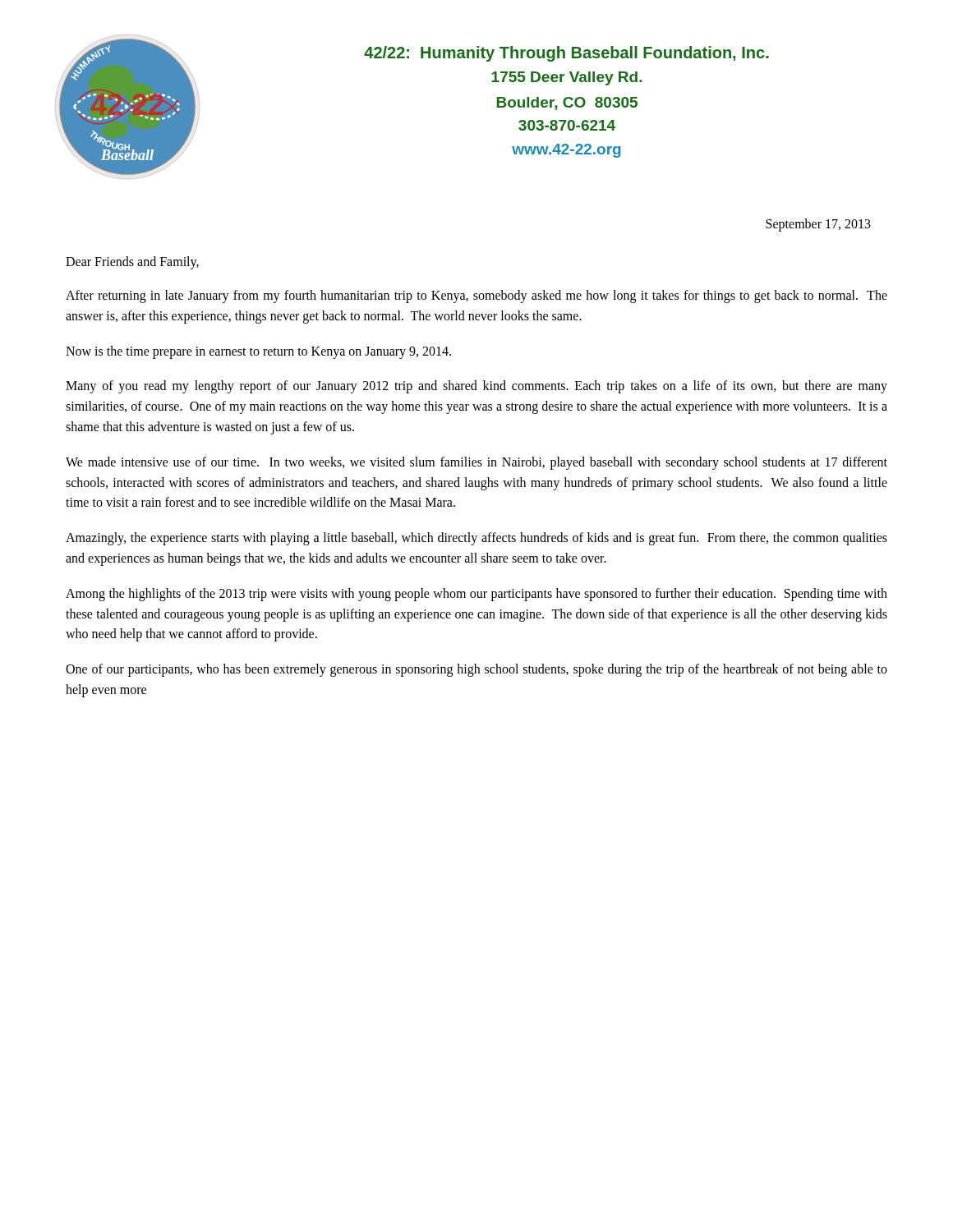Select the text block containing "One of our participants, who has been"

click(x=476, y=679)
